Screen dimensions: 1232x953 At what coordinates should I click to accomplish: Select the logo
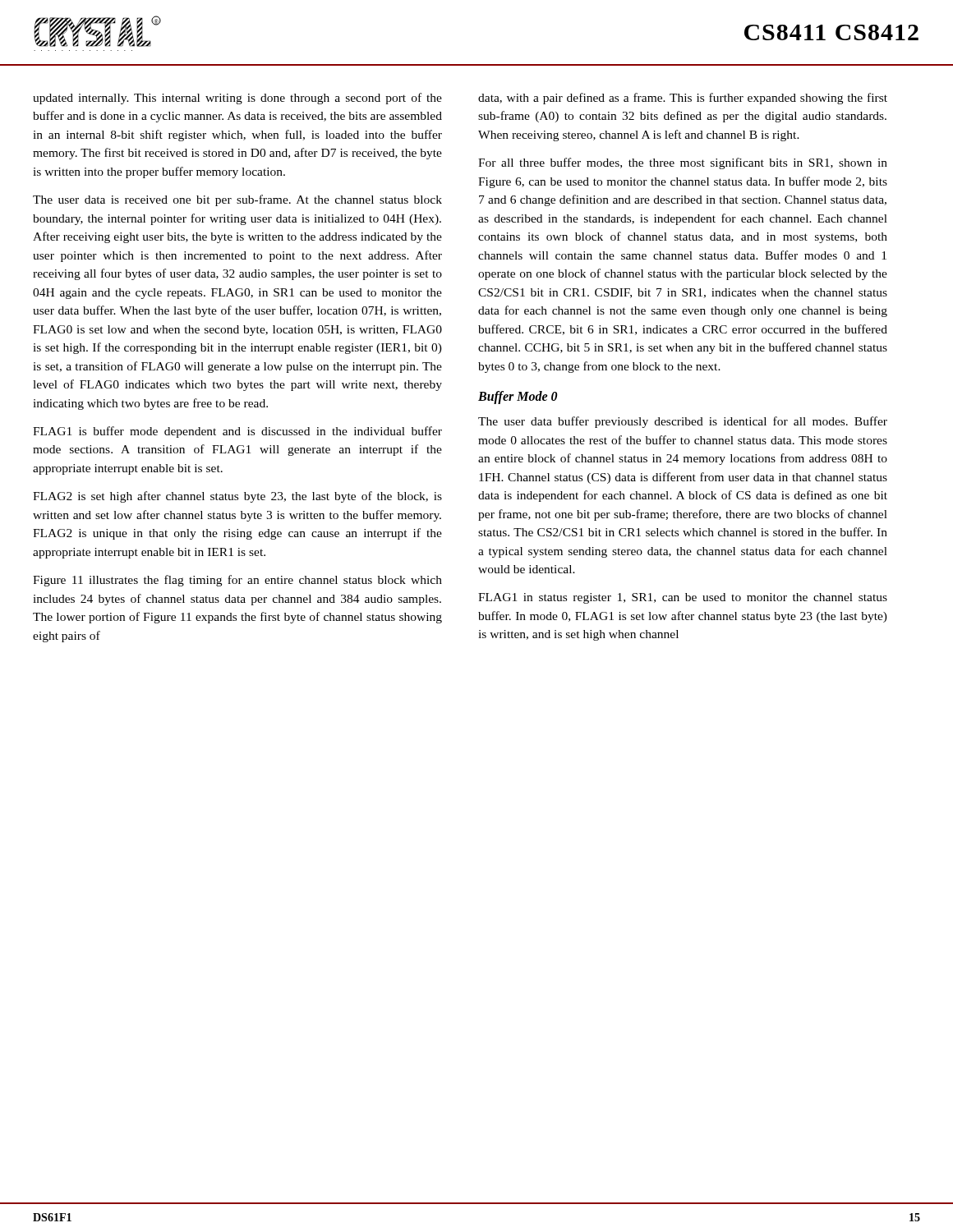[x=107, y=32]
